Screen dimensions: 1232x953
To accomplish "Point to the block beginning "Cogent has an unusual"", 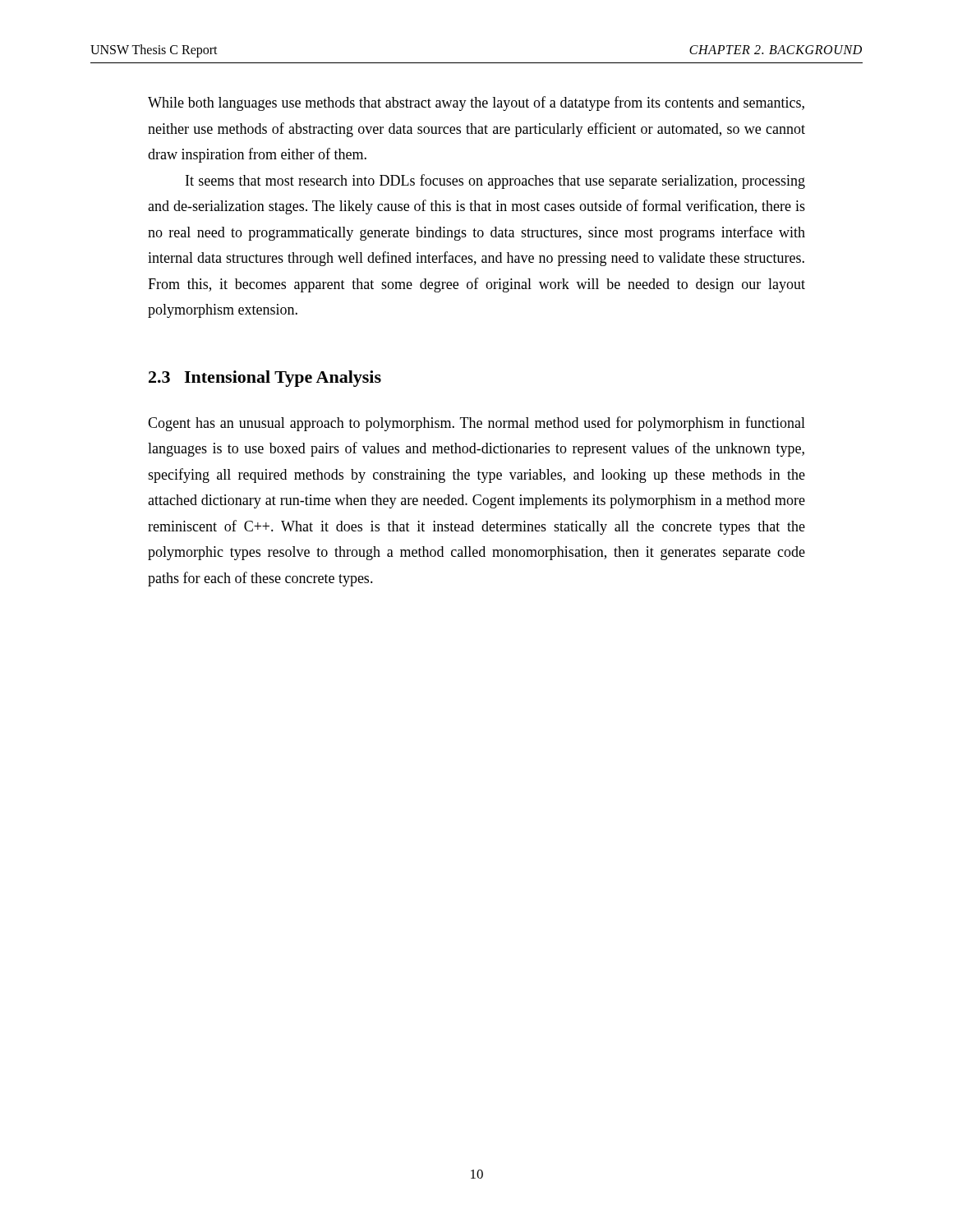I will tap(476, 501).
